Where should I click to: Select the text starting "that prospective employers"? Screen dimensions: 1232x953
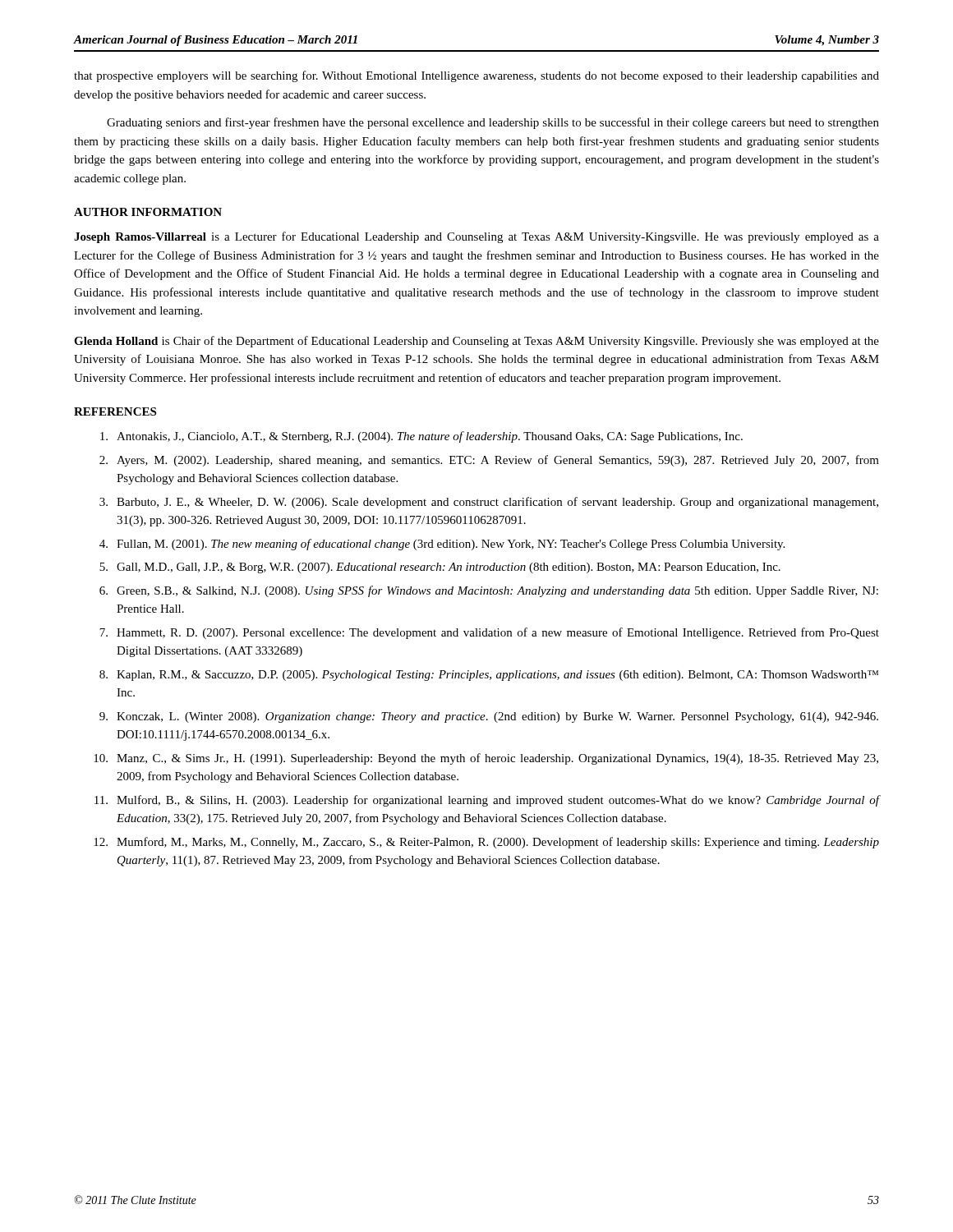(476, 85)
